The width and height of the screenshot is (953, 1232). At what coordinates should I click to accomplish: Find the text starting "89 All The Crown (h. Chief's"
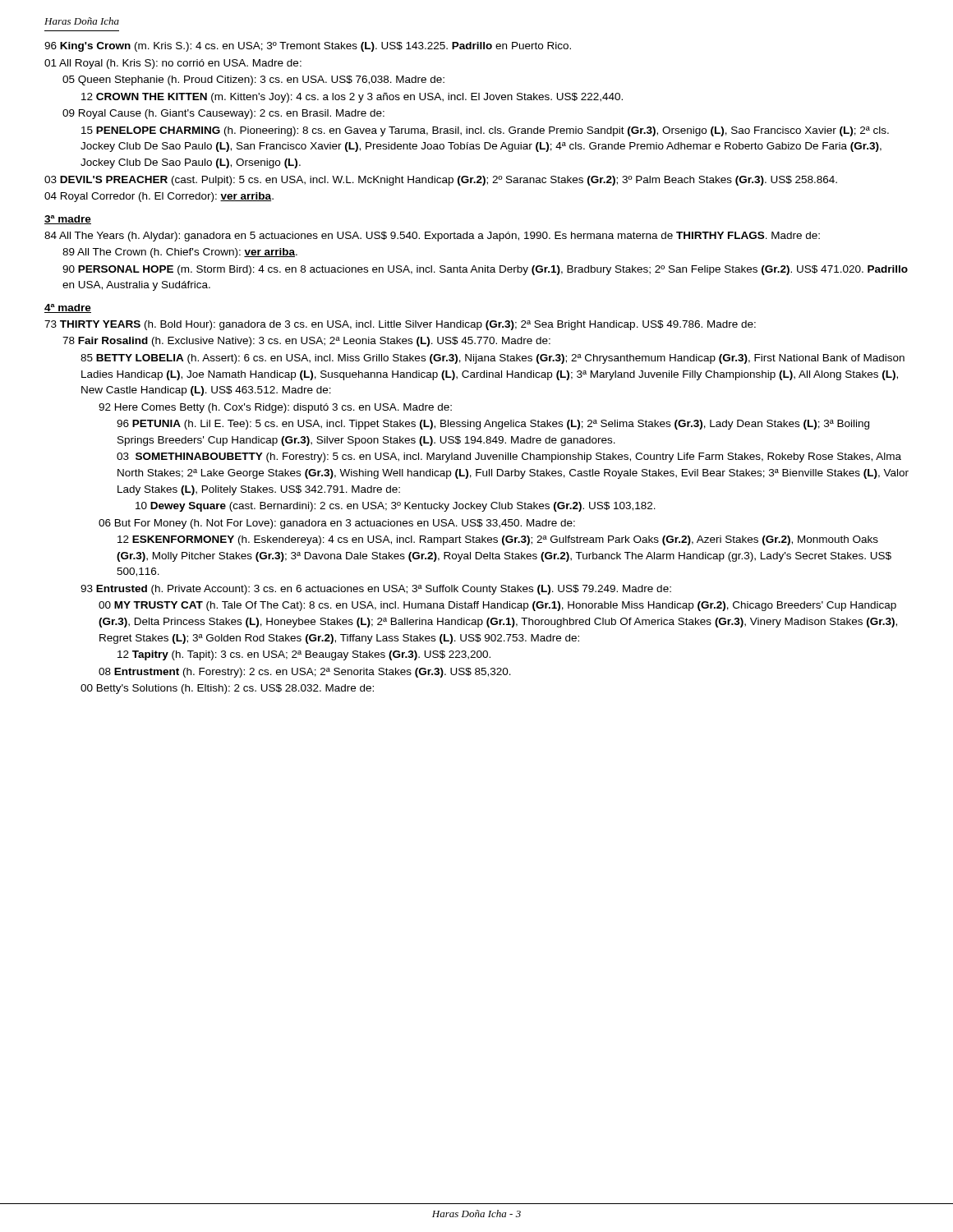coord(180,252)
